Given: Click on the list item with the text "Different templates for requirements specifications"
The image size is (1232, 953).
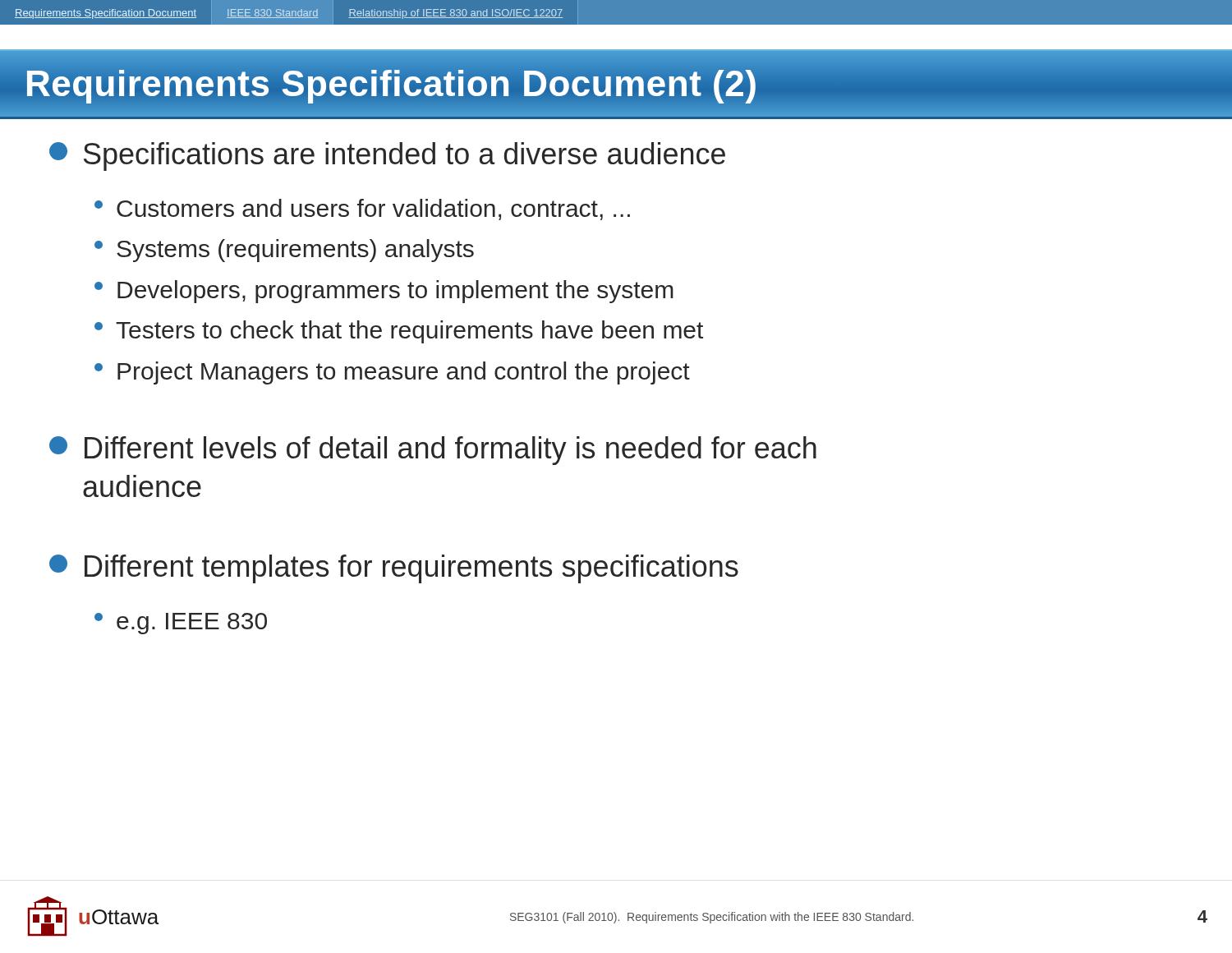Looking at the screenshot, I should coord(394,567).
